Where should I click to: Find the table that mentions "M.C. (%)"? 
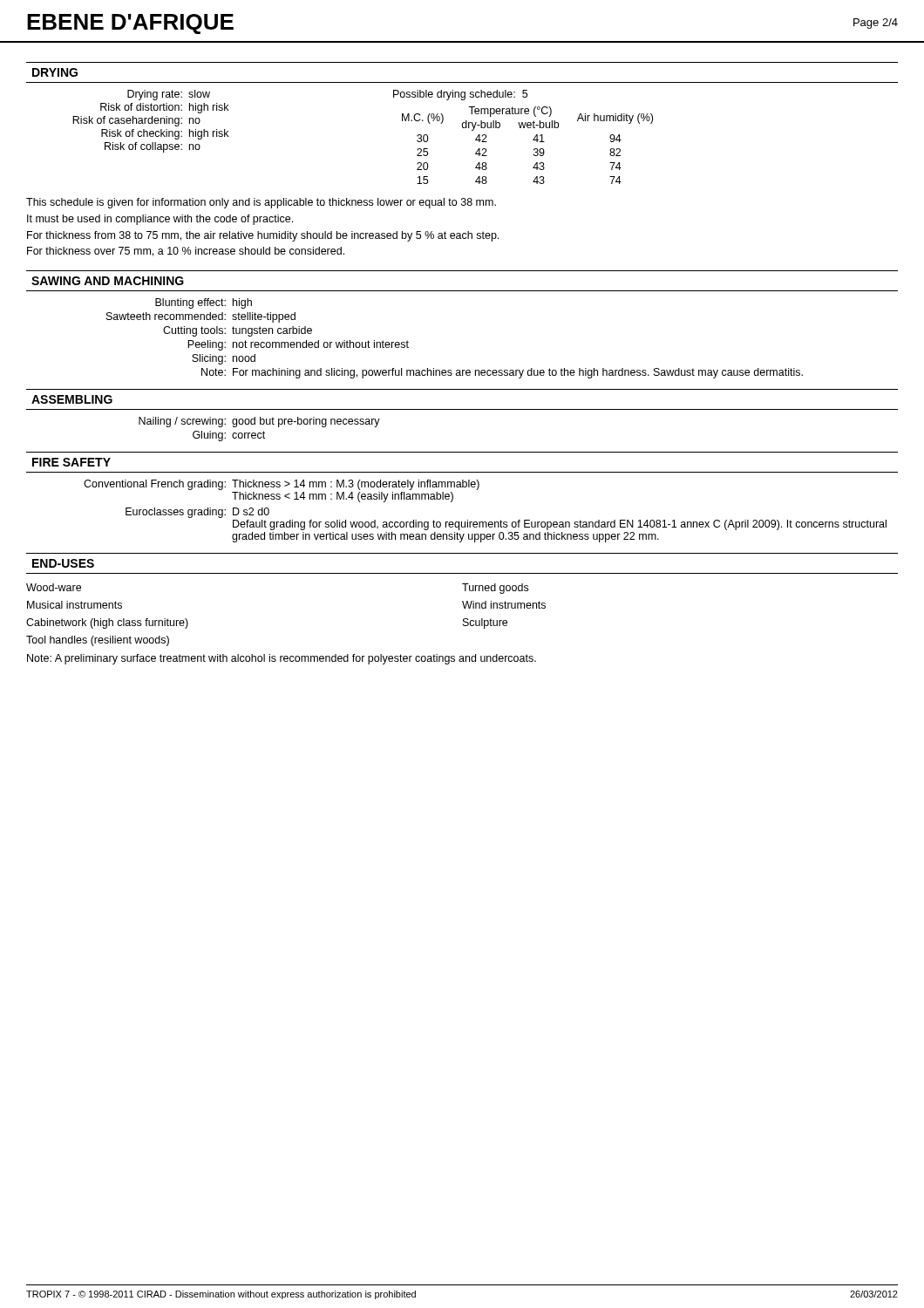tap(462, 138)
